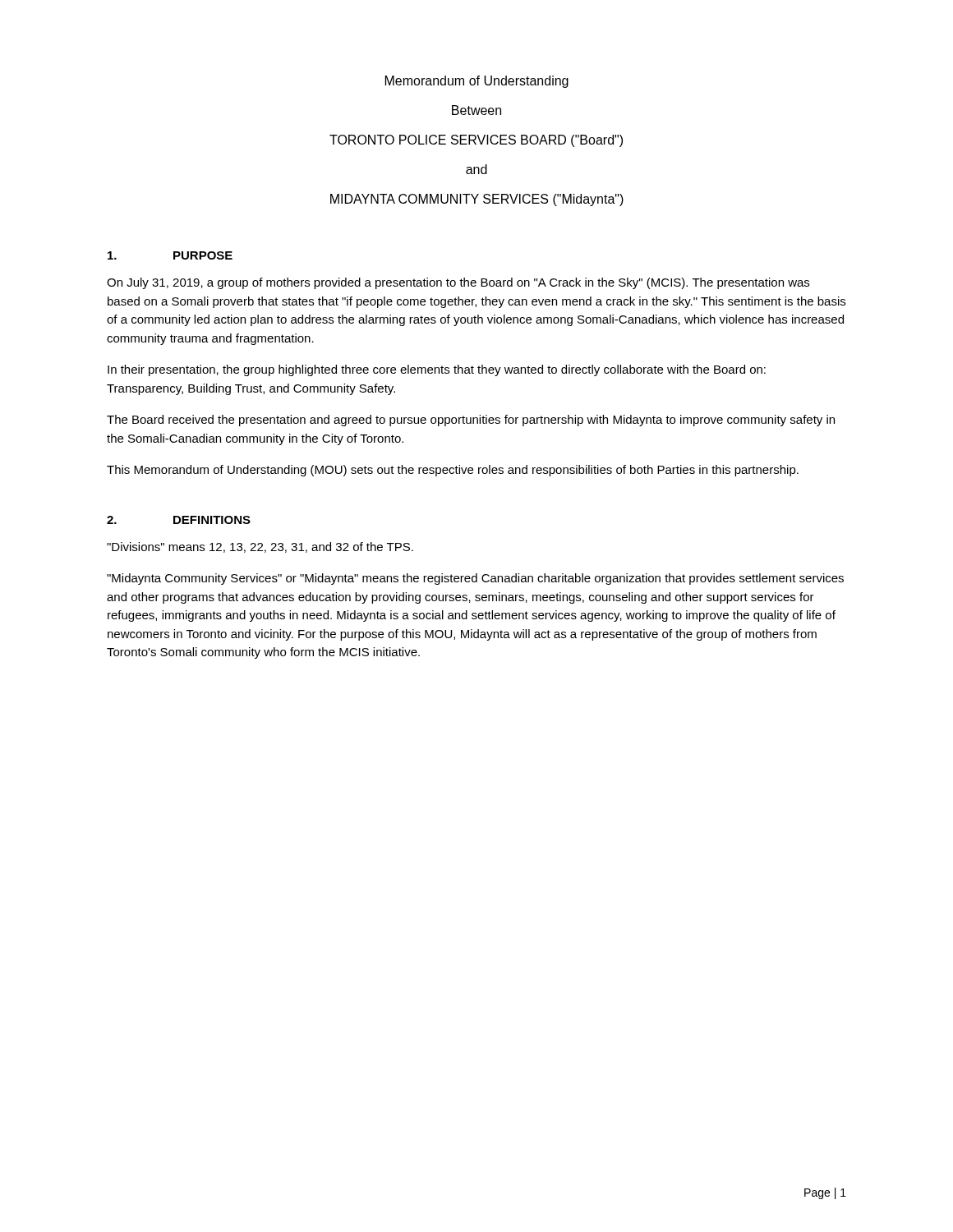This screenshot has height=1232, width=953.
Task: Find the block starting "TORONTO POLICE SERVICES BOARD ("Board")"
Action: [476, 140]
